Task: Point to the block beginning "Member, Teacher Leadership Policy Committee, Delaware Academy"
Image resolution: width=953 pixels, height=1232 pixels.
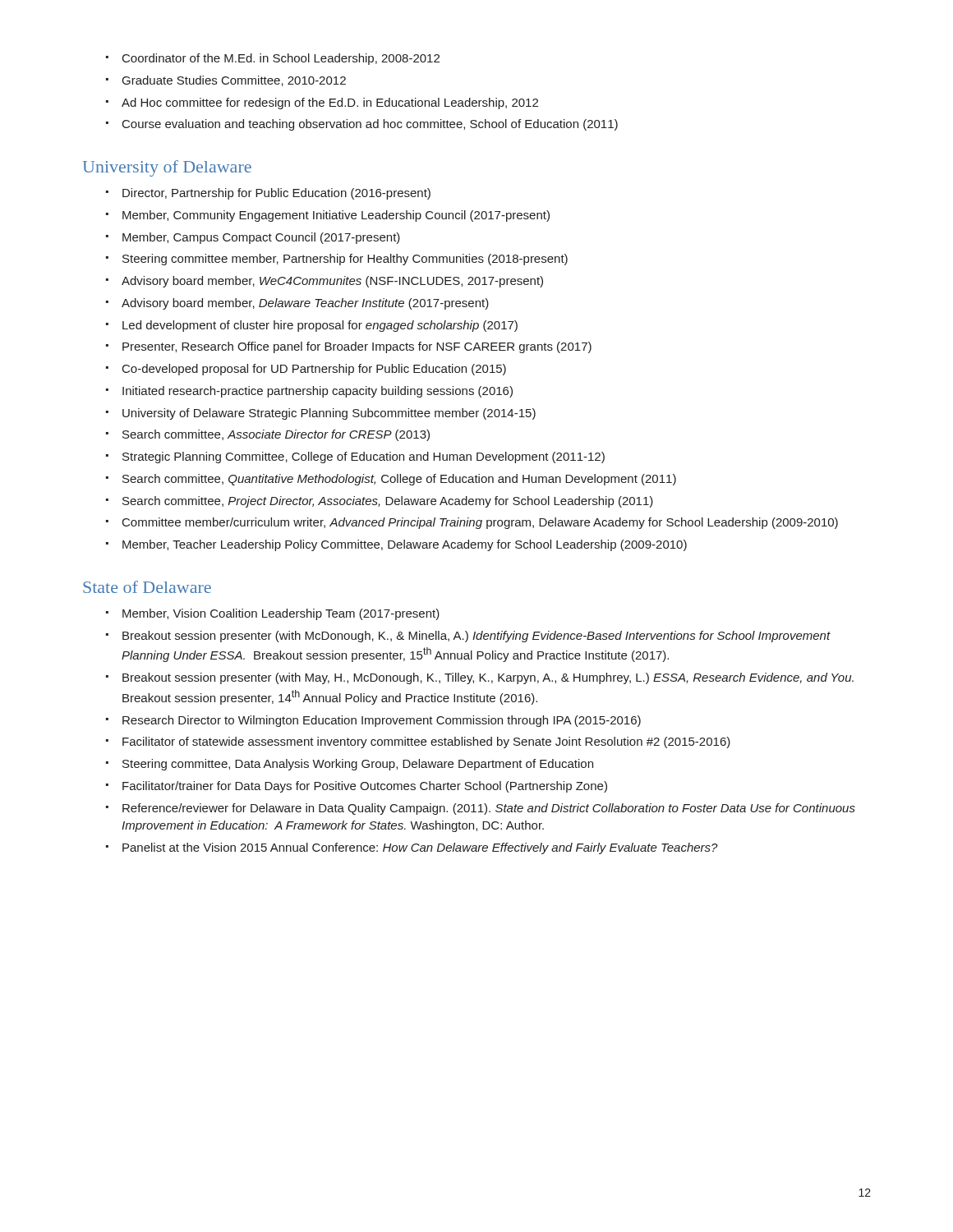Action: [404, 544]
